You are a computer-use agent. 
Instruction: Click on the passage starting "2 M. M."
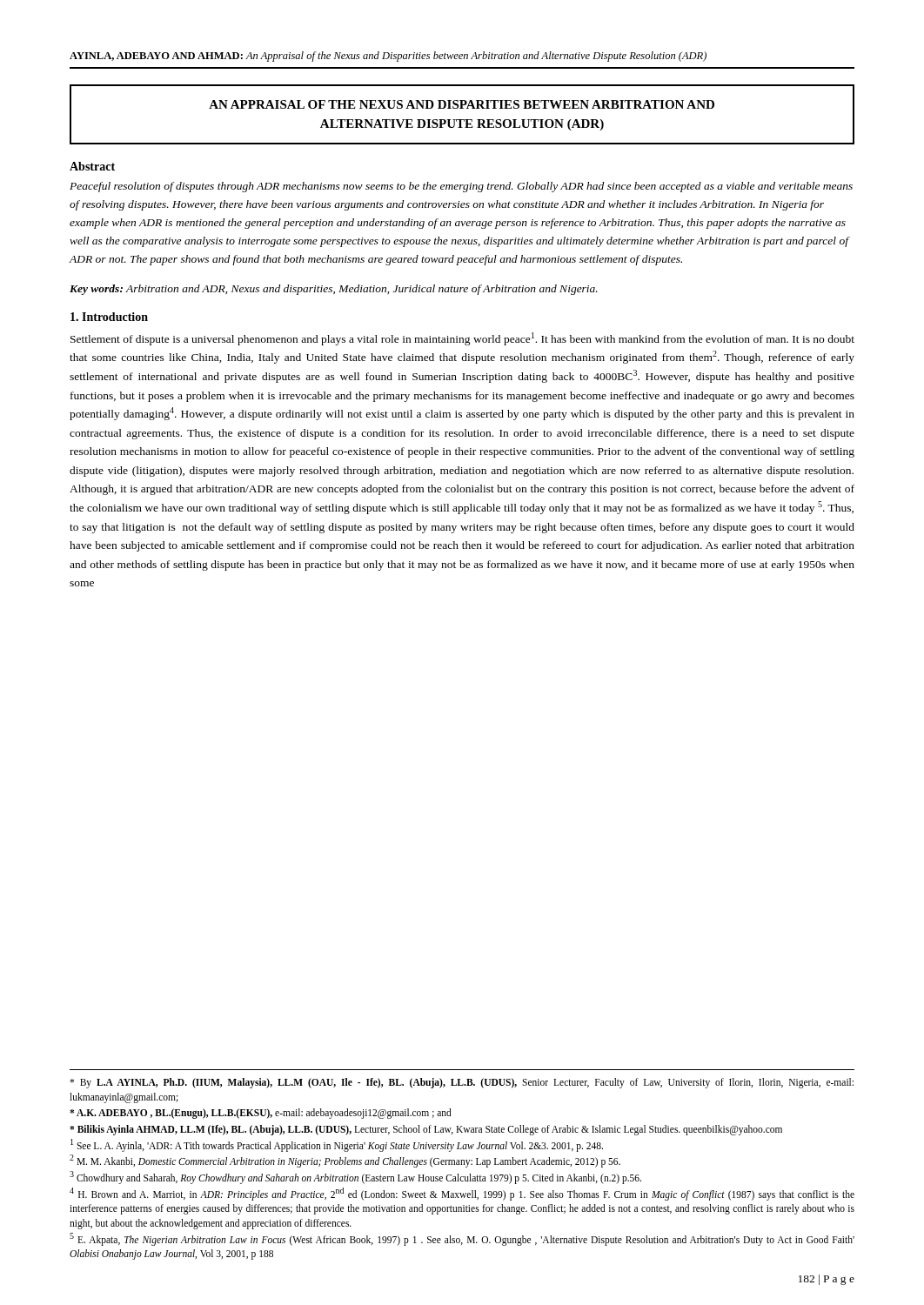click(x=462, y=1162)
